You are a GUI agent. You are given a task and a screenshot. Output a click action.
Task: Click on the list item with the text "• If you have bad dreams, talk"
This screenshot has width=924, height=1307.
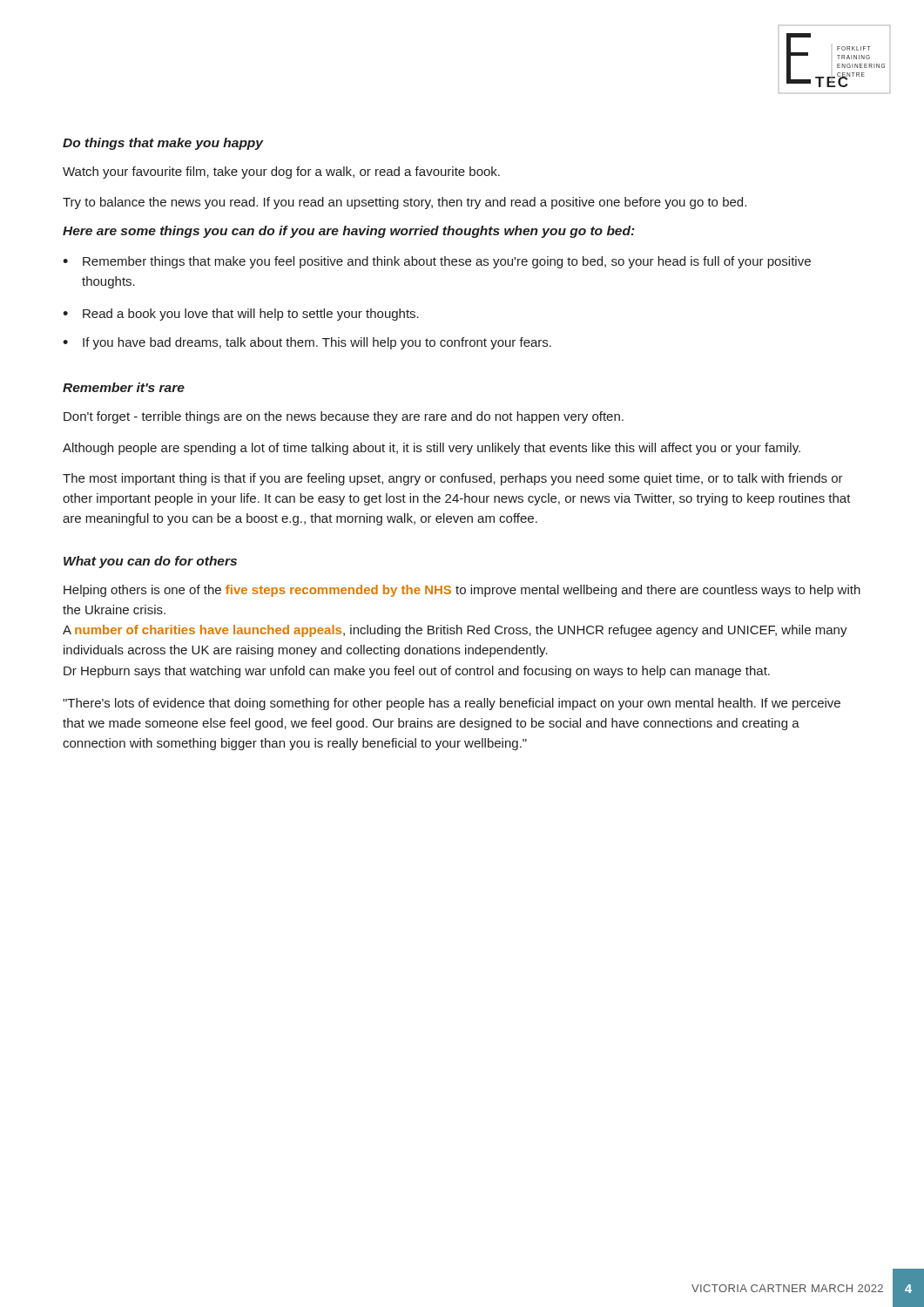tap(462, 343)
